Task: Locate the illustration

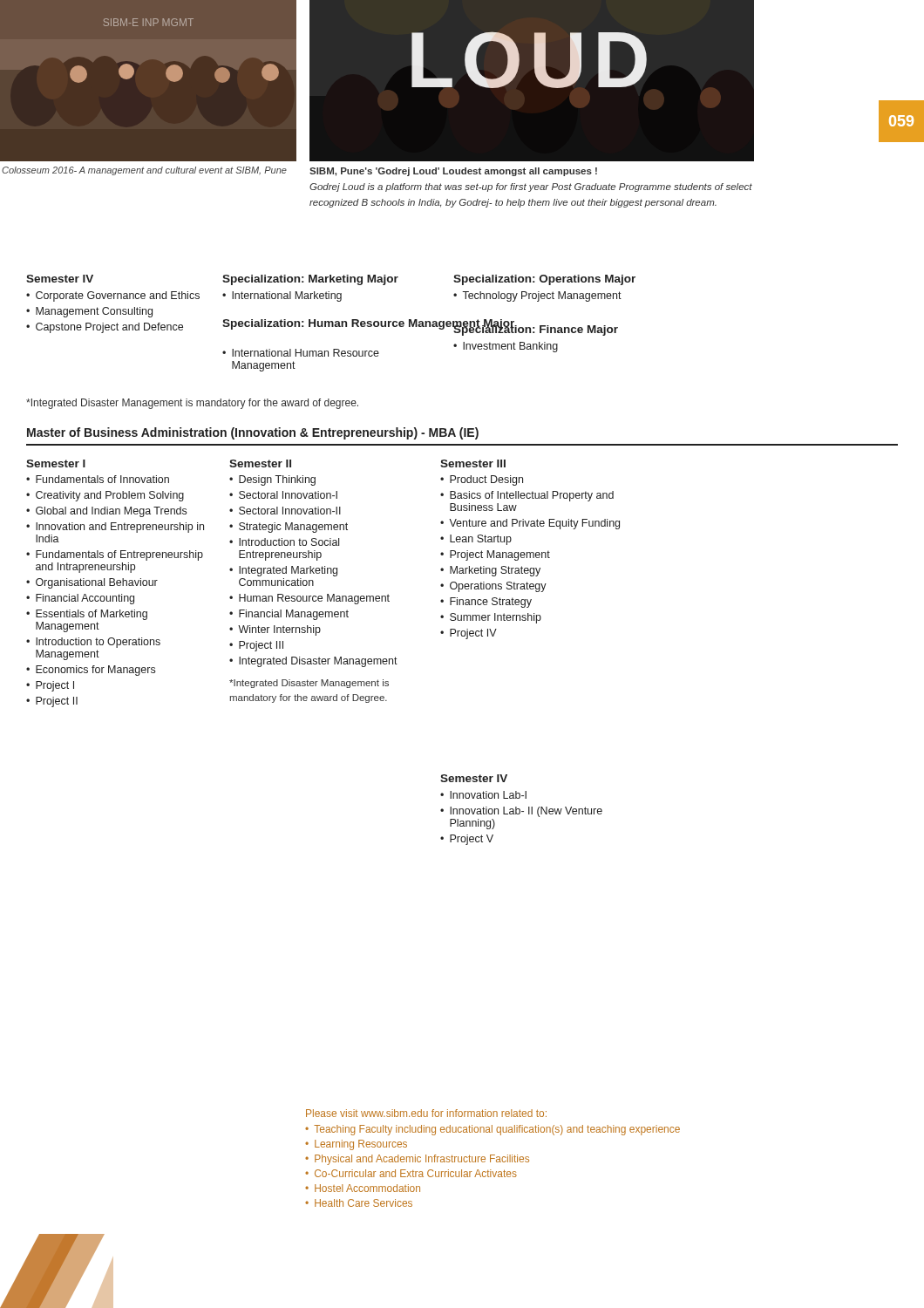Action: coord(57,1271)
